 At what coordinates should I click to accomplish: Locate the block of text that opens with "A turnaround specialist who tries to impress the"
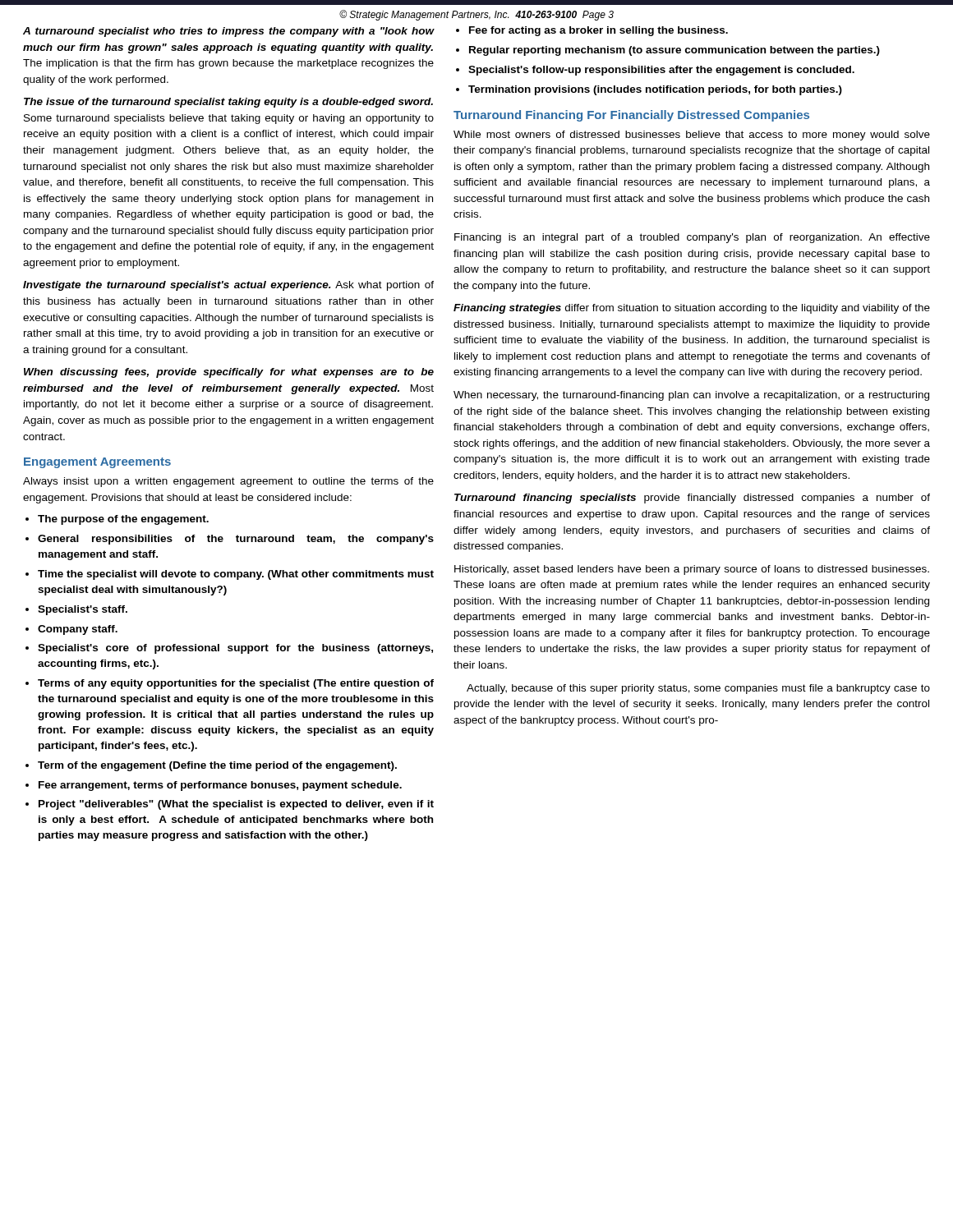[228, 55]
